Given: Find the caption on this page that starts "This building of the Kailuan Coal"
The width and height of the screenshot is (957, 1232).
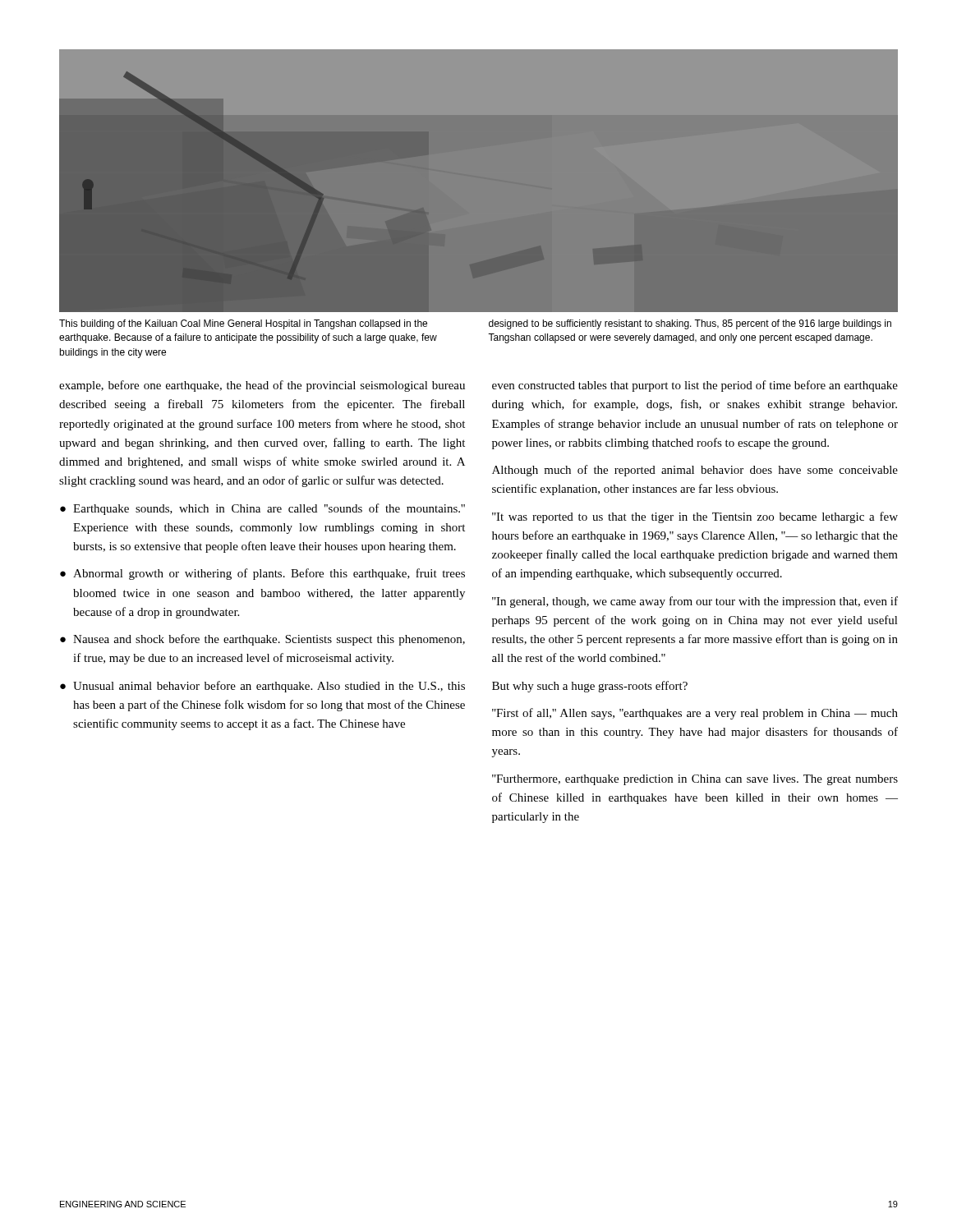Looking at the screenshot, I should [248, 338].
